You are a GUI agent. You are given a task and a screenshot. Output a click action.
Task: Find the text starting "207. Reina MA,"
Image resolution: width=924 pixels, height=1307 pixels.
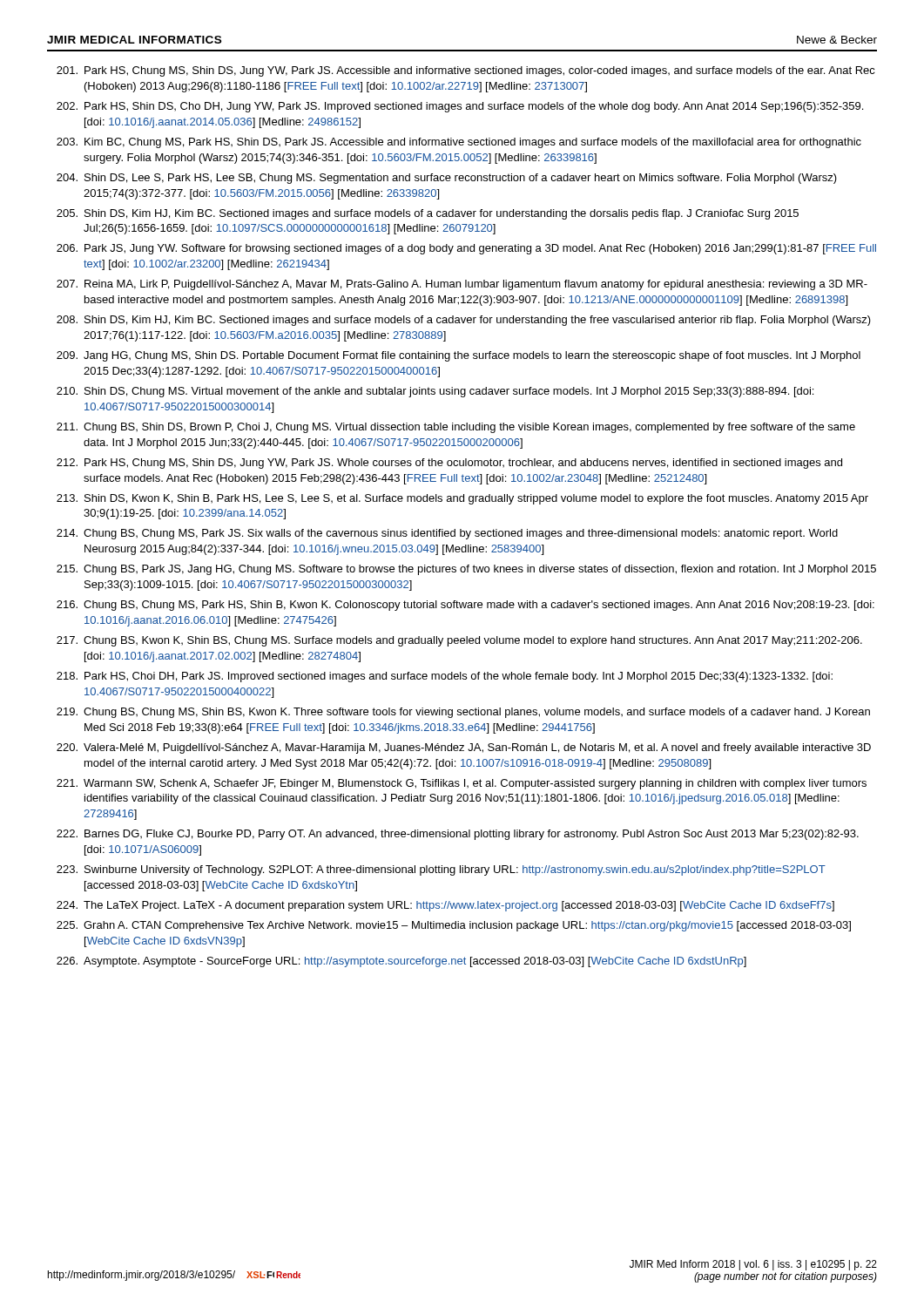click(462, 292)
